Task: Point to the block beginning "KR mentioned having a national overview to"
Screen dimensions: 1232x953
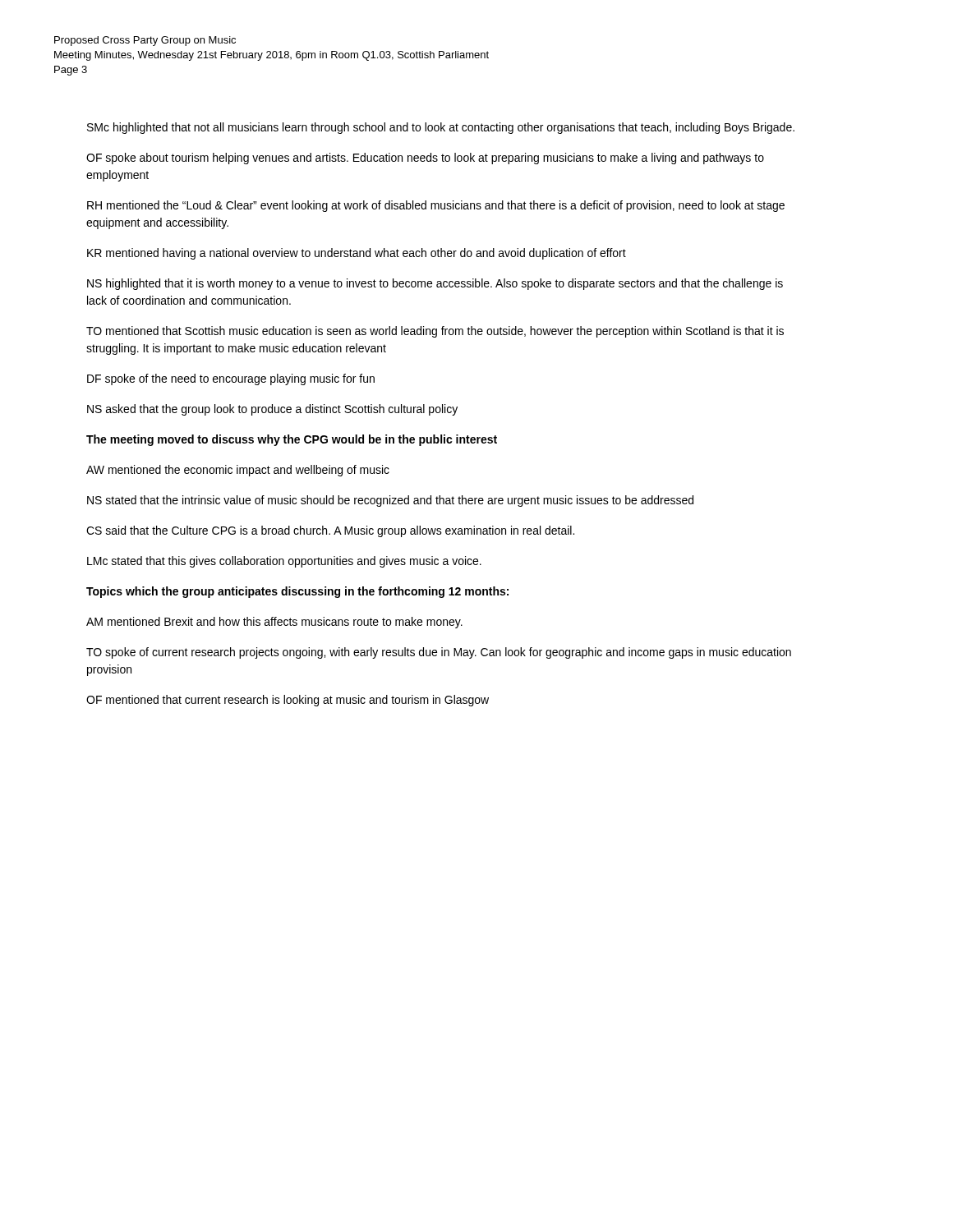Action: [356, 253]
